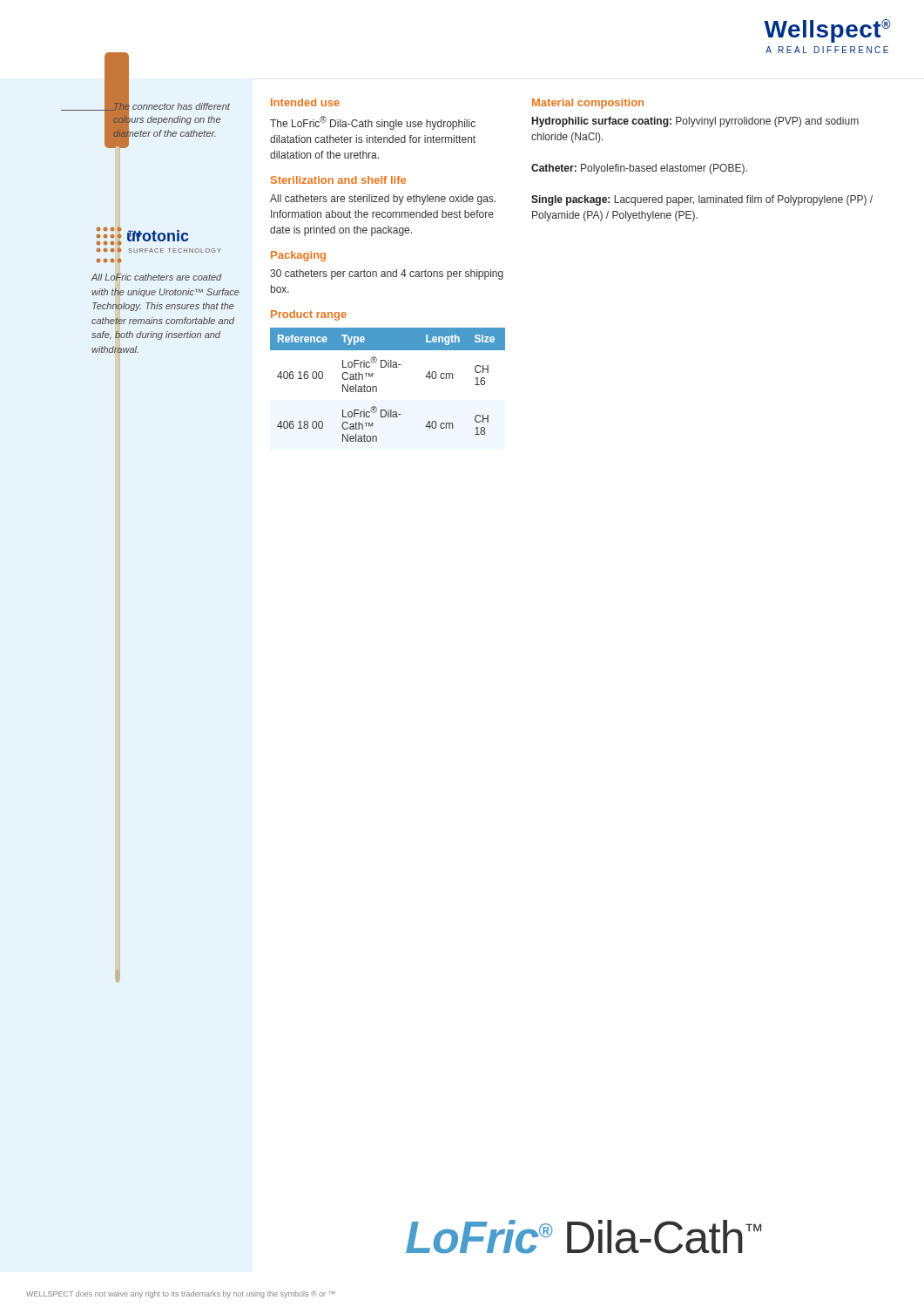Where is the section header that starts "Sterilization and shelf"?
Viewport: 924px width, 1307px height.
(x=338, y=180)
